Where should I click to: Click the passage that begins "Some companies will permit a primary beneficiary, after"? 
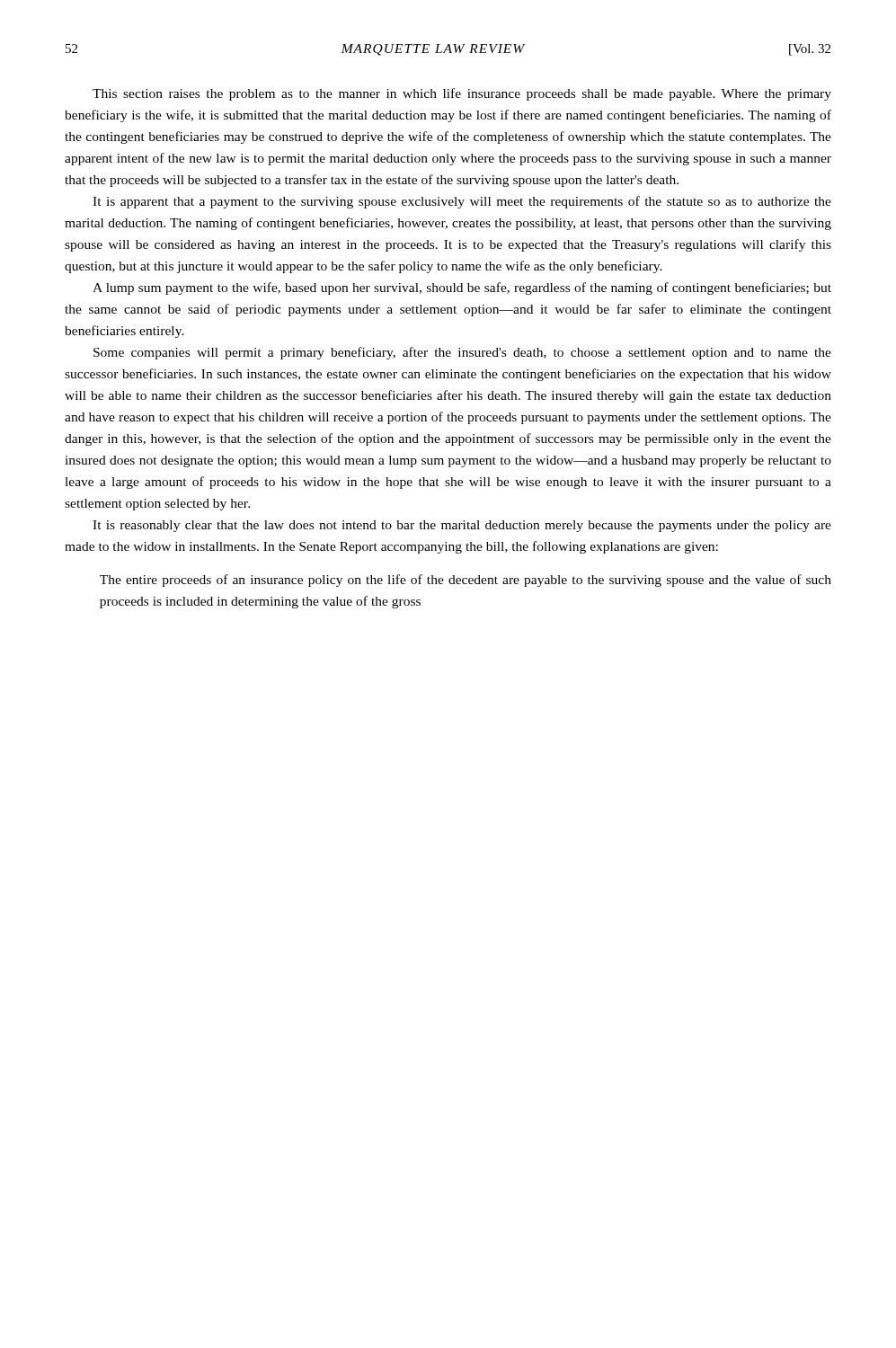pos(448,428)
